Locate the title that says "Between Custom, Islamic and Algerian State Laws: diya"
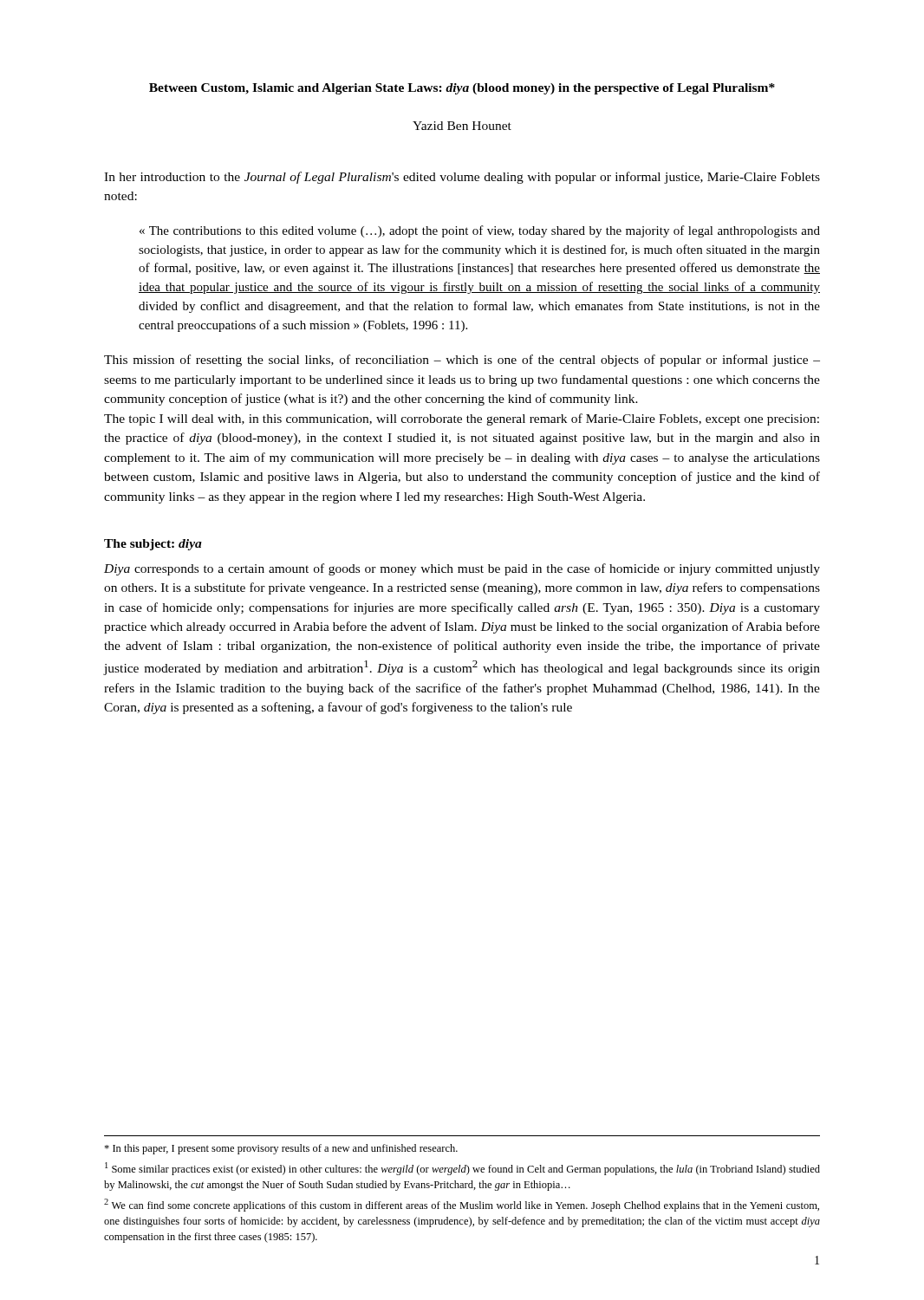 tap(462, 87)
